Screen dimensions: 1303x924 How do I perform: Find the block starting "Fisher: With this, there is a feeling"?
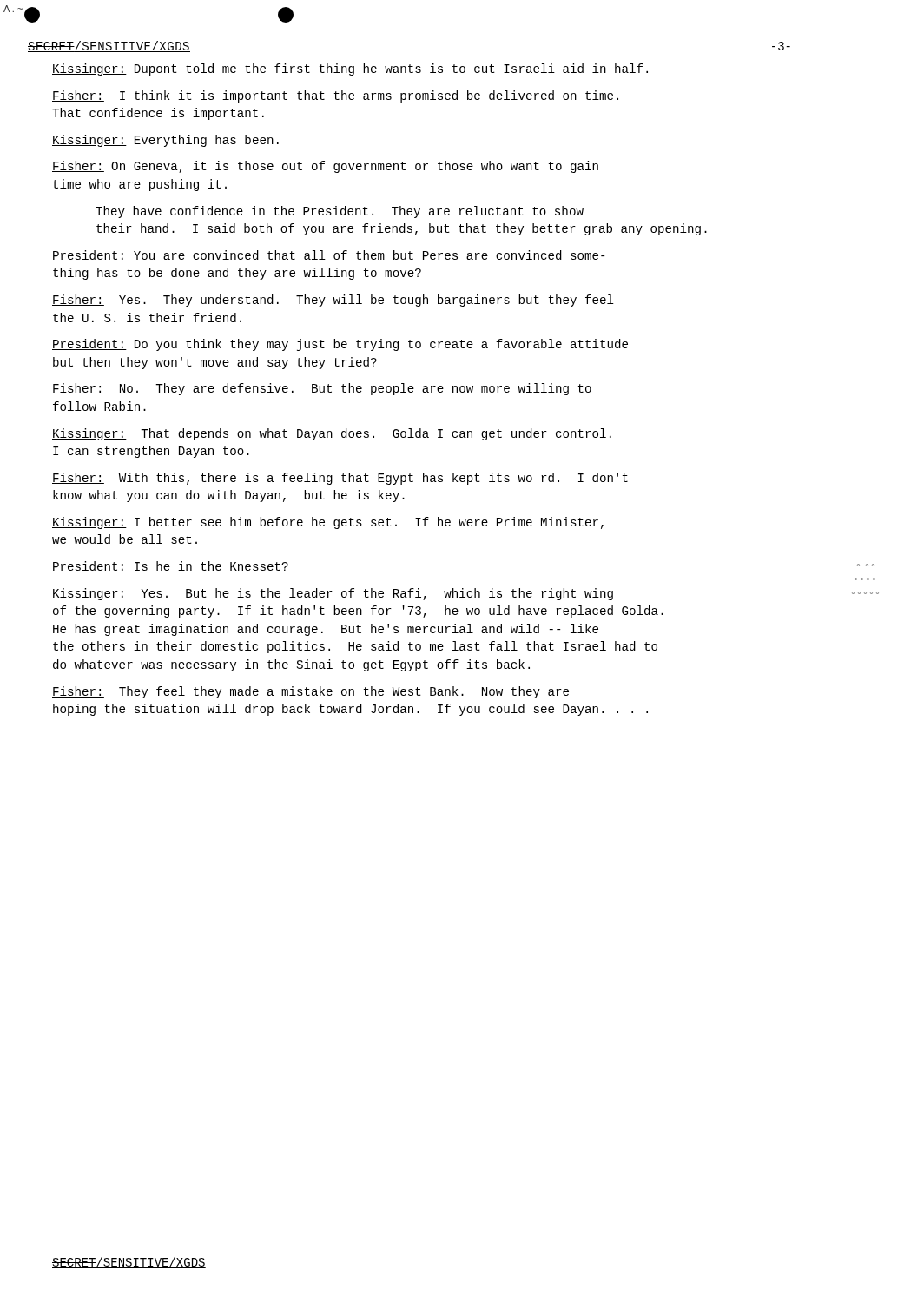click(340, 487)
